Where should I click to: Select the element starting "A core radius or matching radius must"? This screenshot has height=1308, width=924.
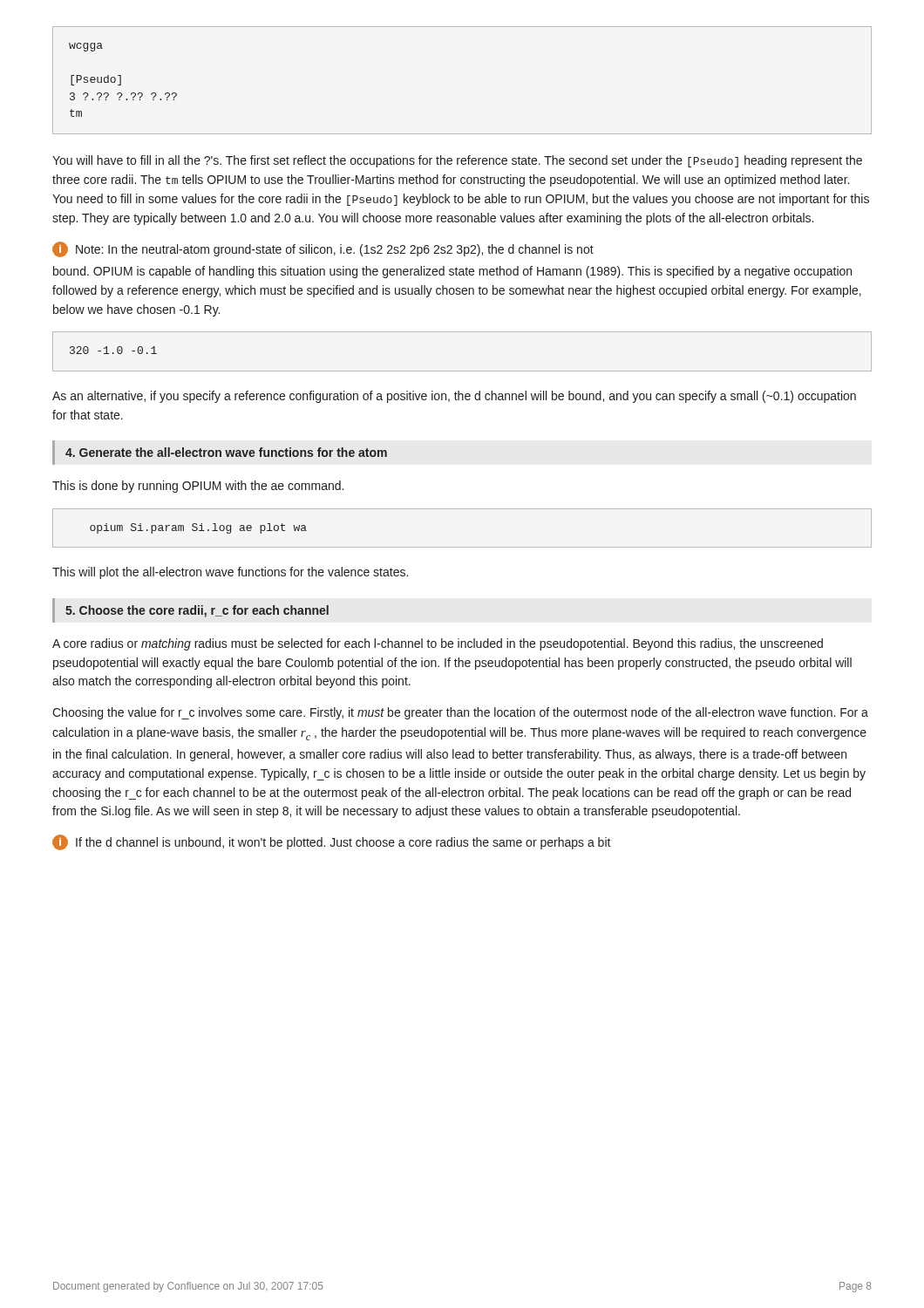click(x=452, y=663)
